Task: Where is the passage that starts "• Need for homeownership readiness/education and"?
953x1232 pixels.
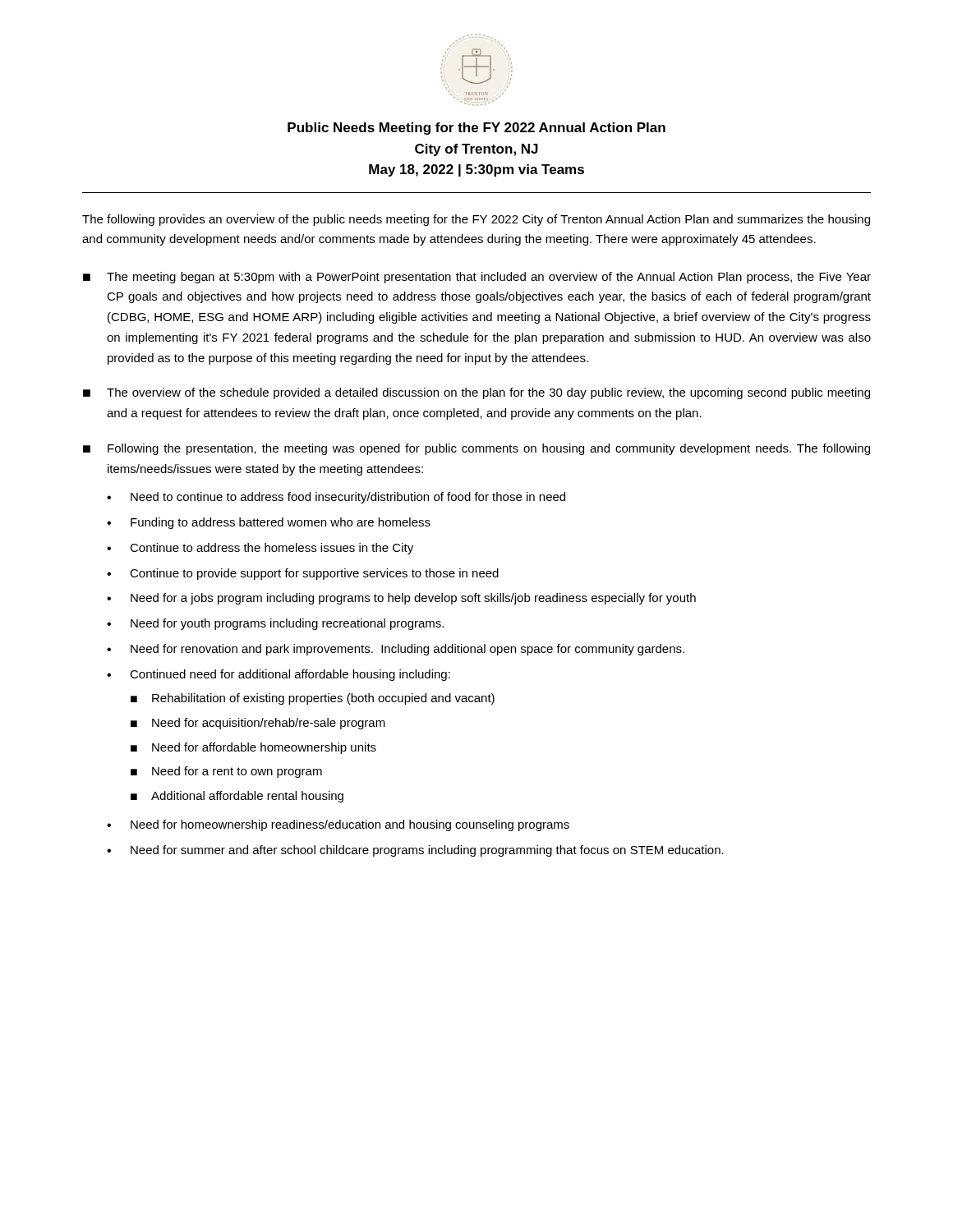Action: point(489,825)
